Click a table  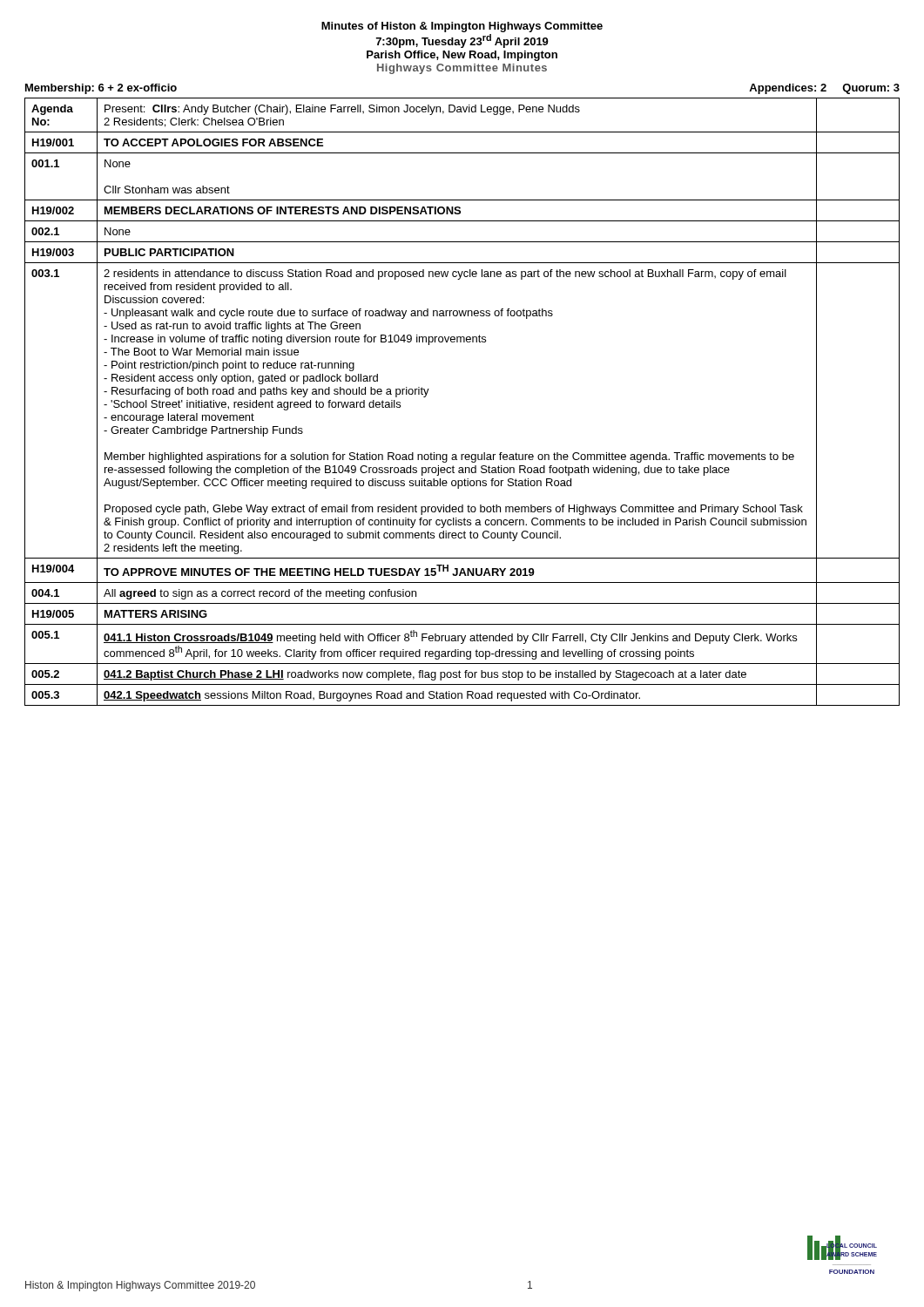point(462,402)
